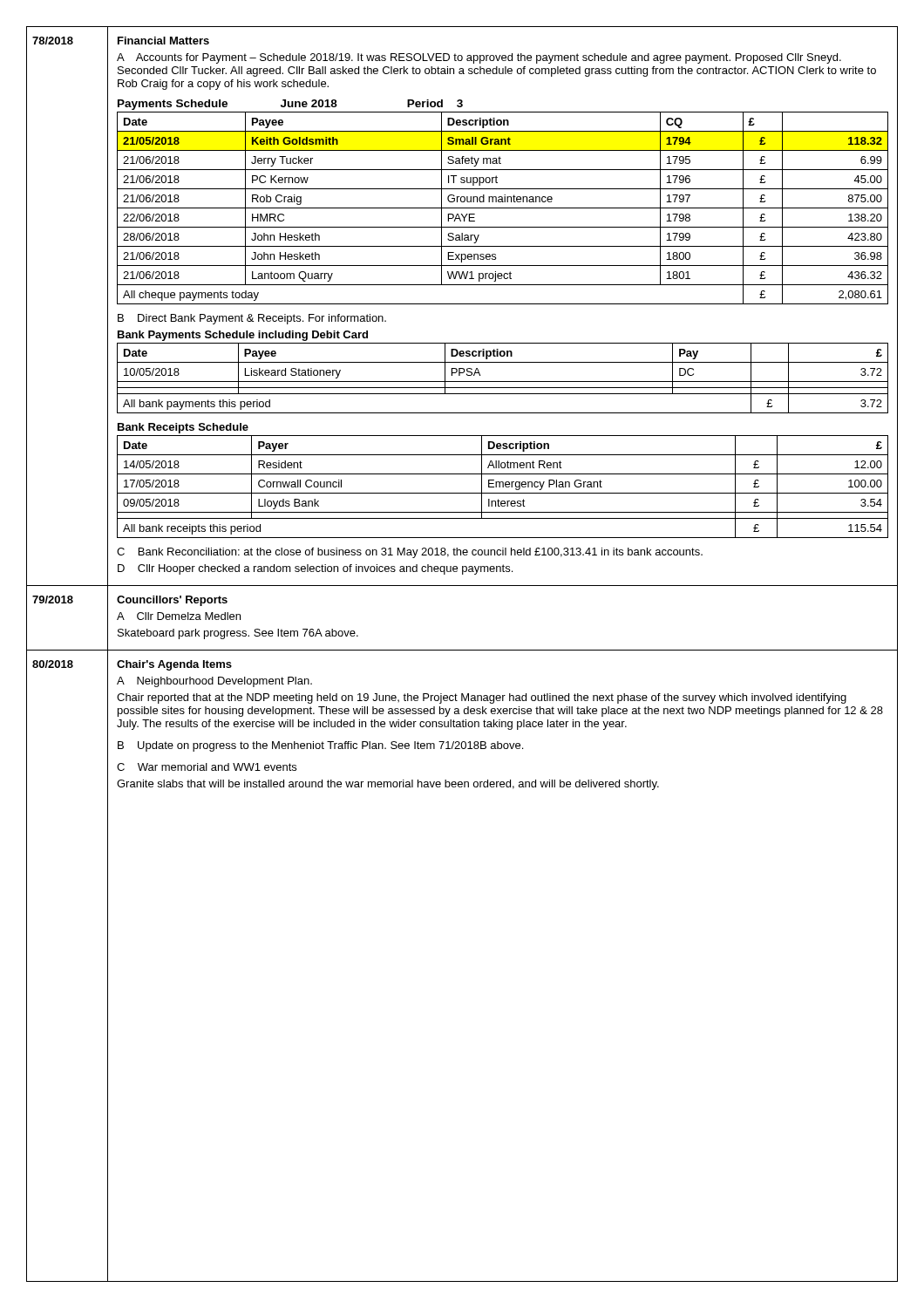This screenshot has width=924, height=1308.
Task: Click where it says "Financial Matters"
Action: coord(163,41)
